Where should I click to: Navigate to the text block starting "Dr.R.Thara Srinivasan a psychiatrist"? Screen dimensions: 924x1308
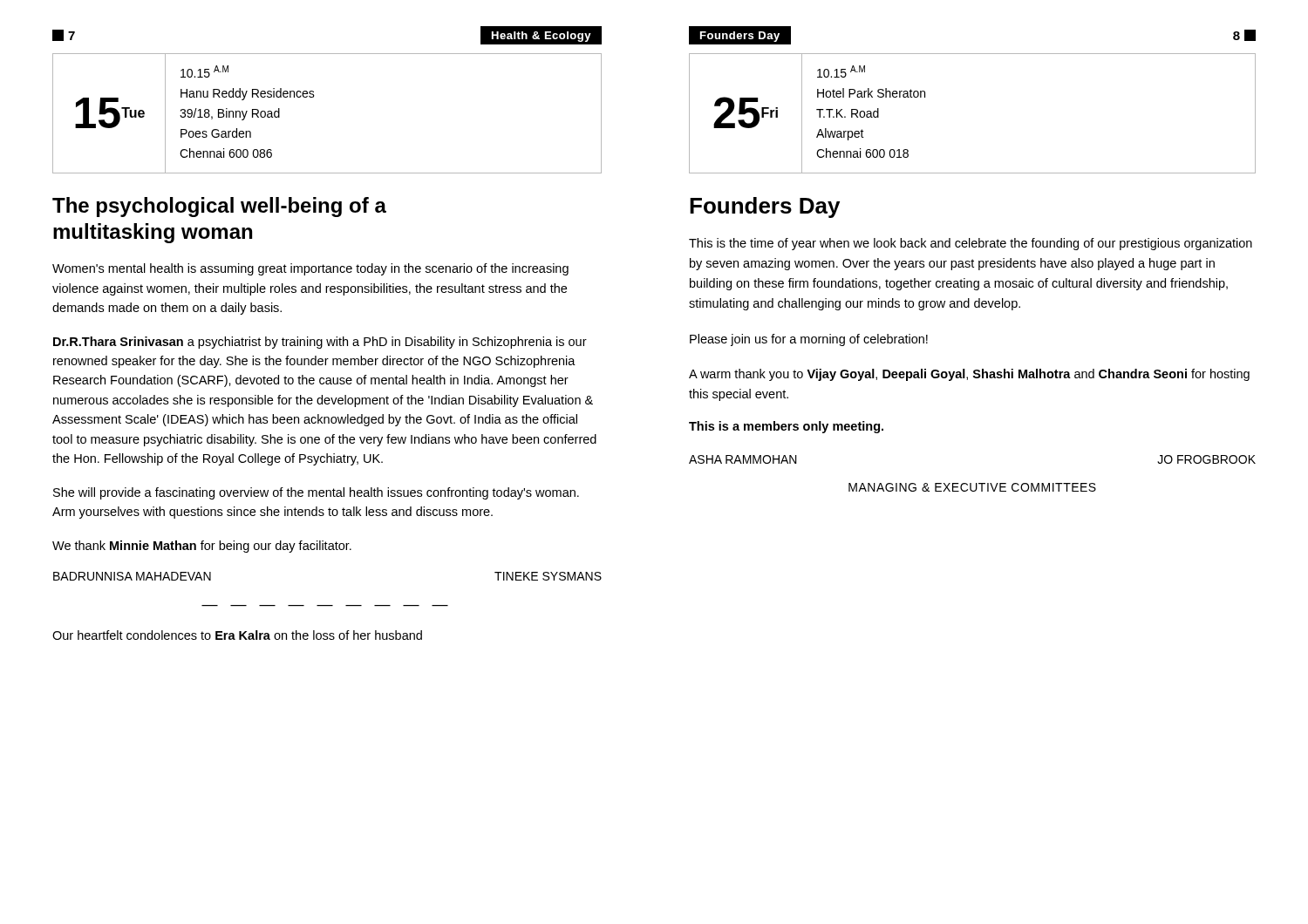pyautogui.click(x=325, y=400)
